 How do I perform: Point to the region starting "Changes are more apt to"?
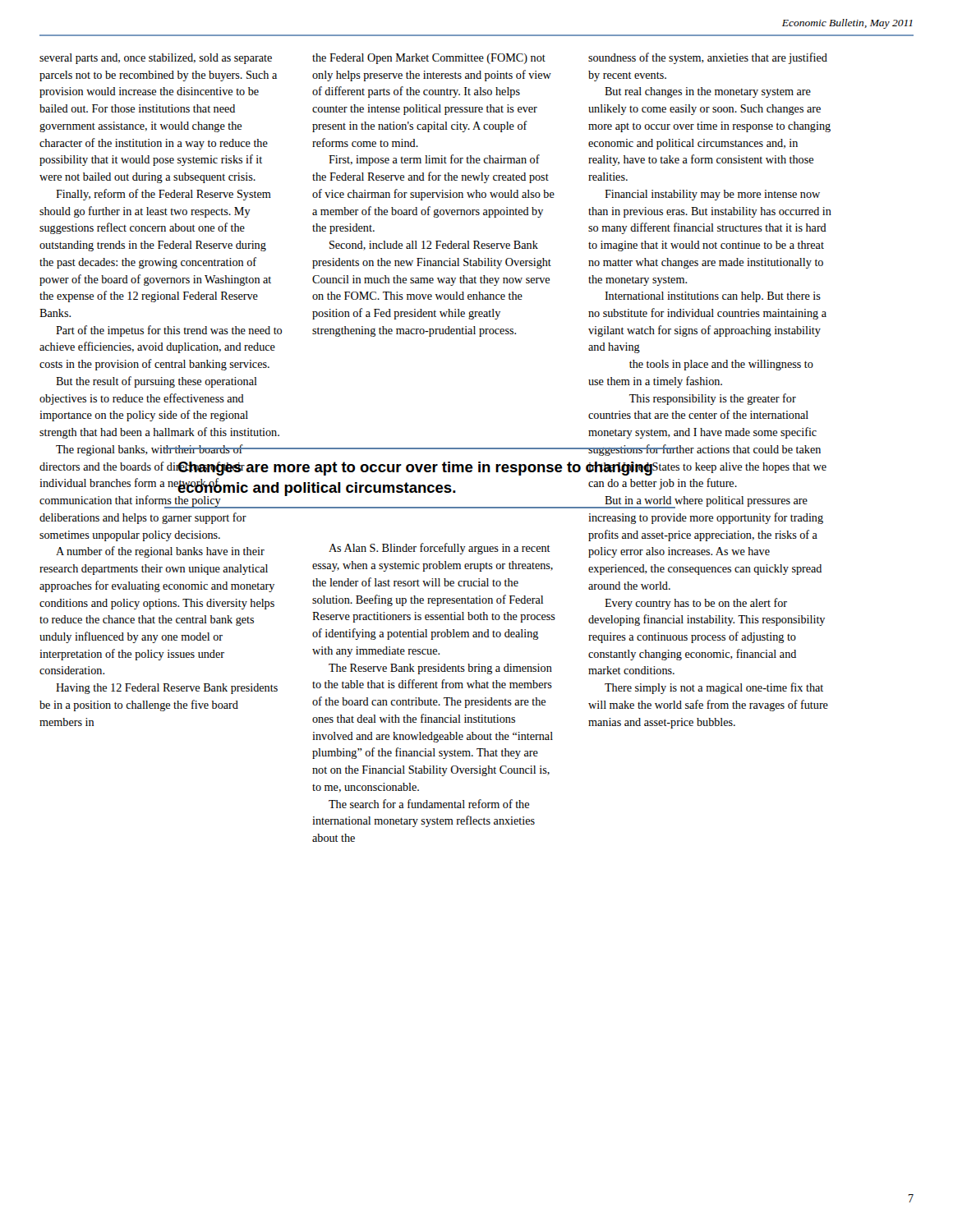click(x=415, y=477)
